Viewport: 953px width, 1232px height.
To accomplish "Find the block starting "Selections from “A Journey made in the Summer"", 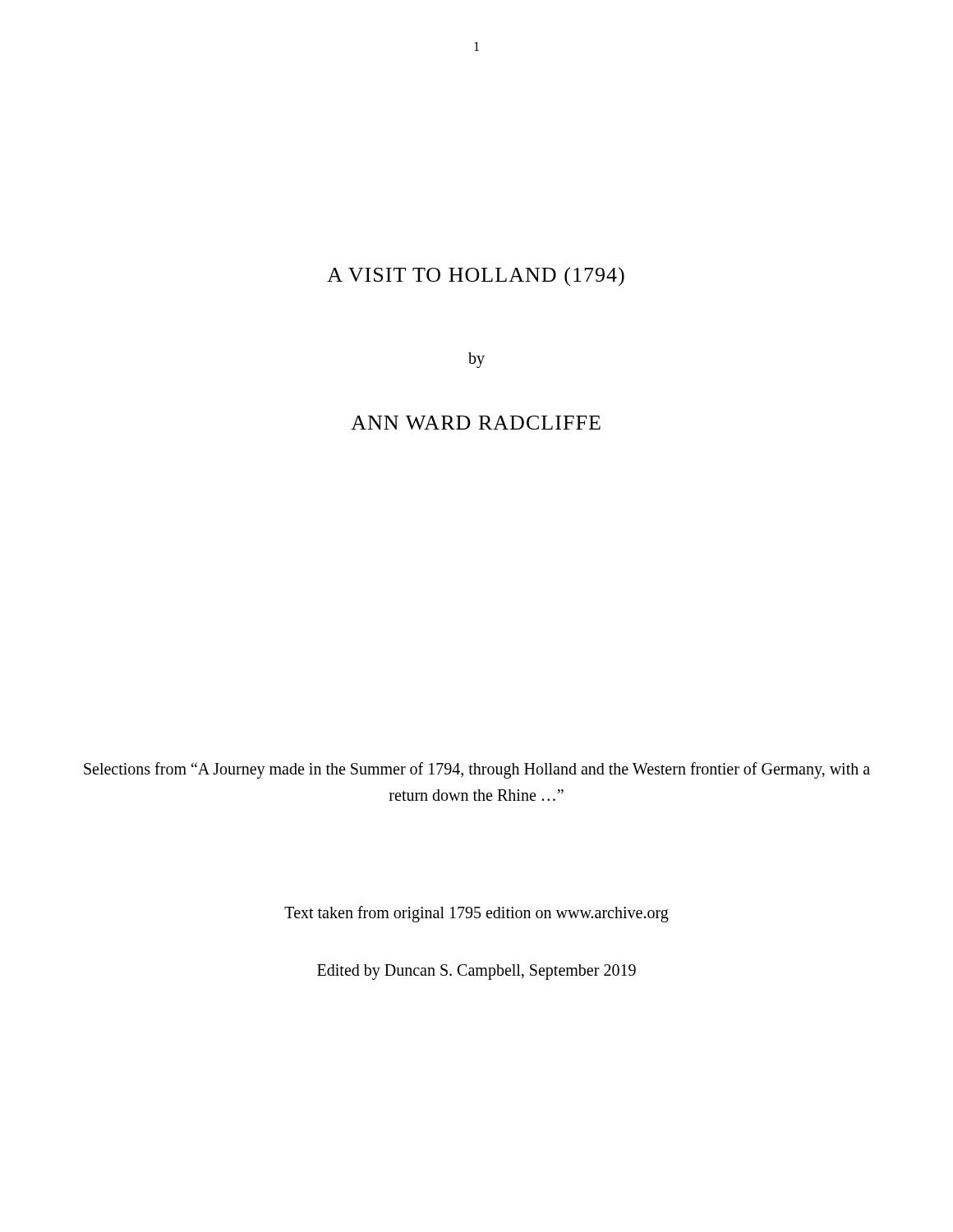I will 476,782.
